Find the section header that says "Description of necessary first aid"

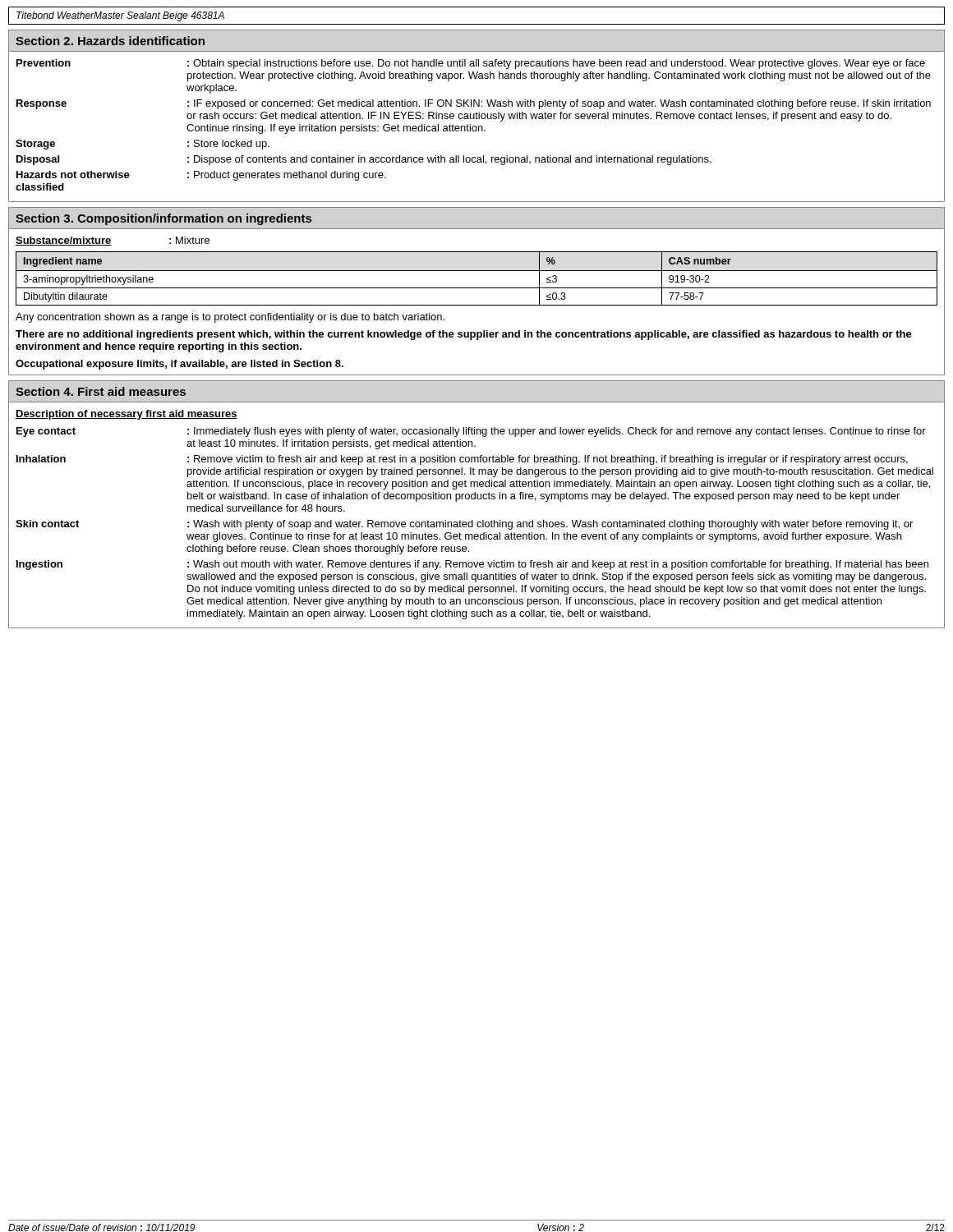click(126, 414)
